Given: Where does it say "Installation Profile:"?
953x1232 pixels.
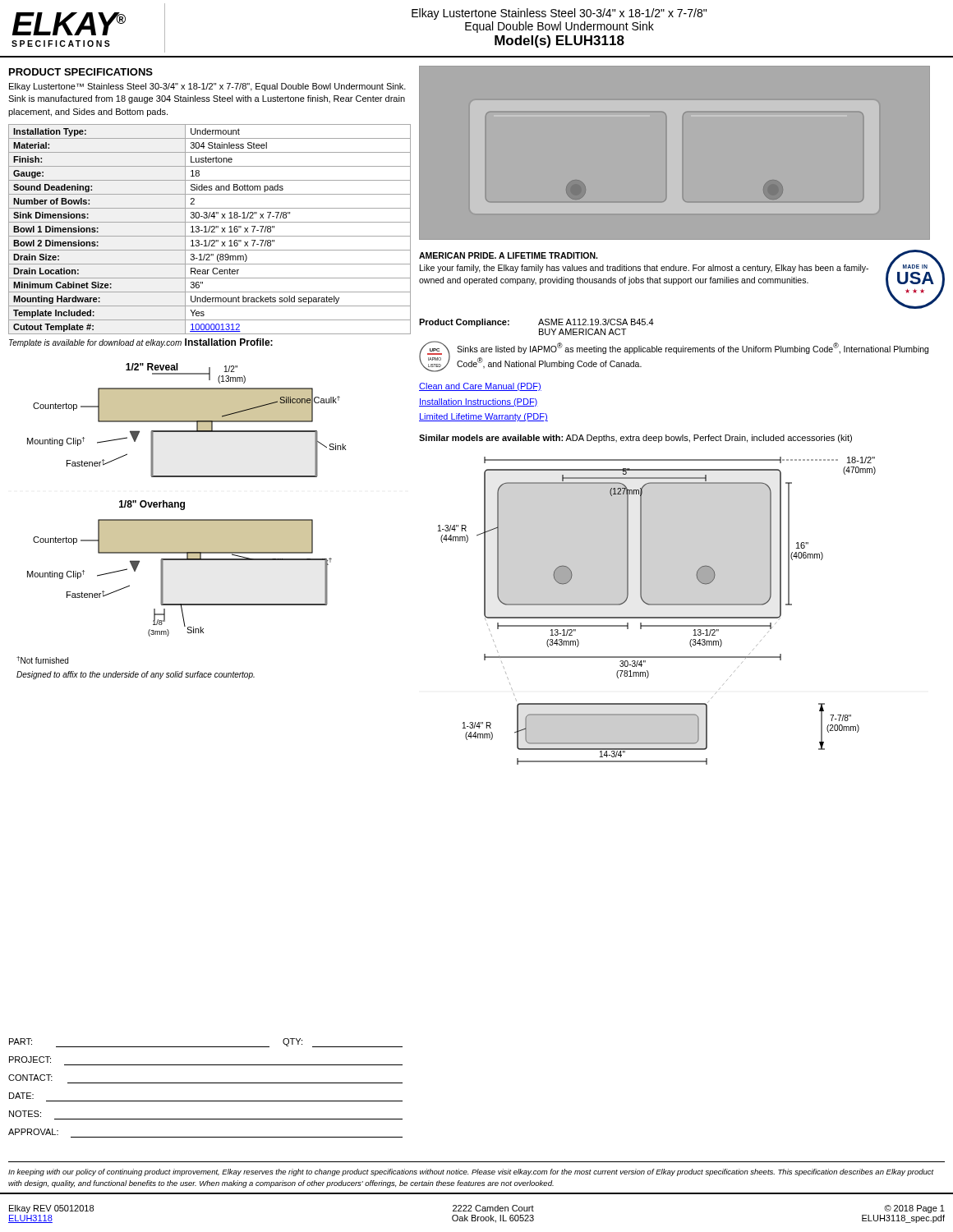Looking at the screenshot, I should pos(229,343).
